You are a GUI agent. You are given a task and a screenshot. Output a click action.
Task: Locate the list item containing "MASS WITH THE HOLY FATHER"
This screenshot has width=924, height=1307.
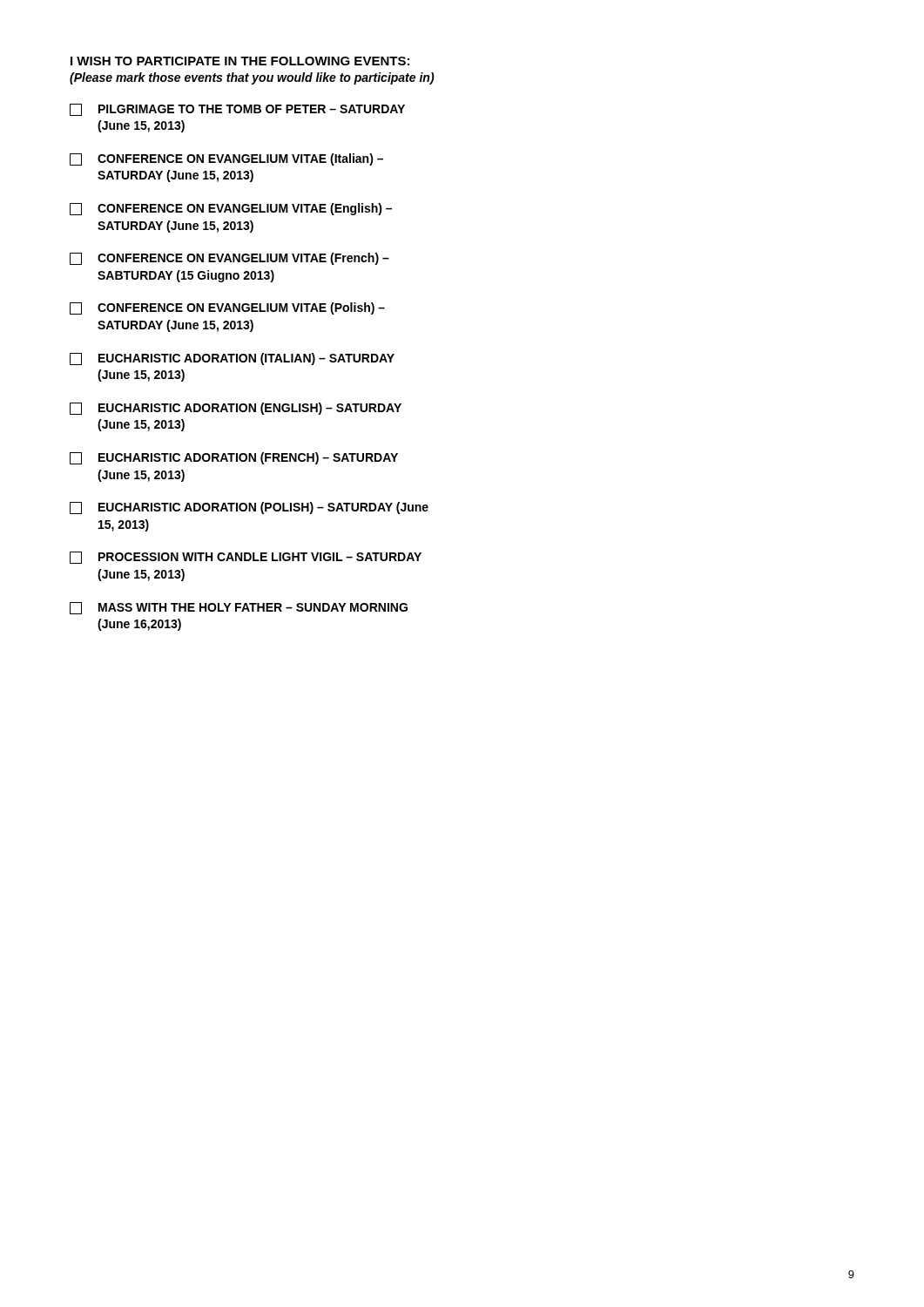[239, 616]
